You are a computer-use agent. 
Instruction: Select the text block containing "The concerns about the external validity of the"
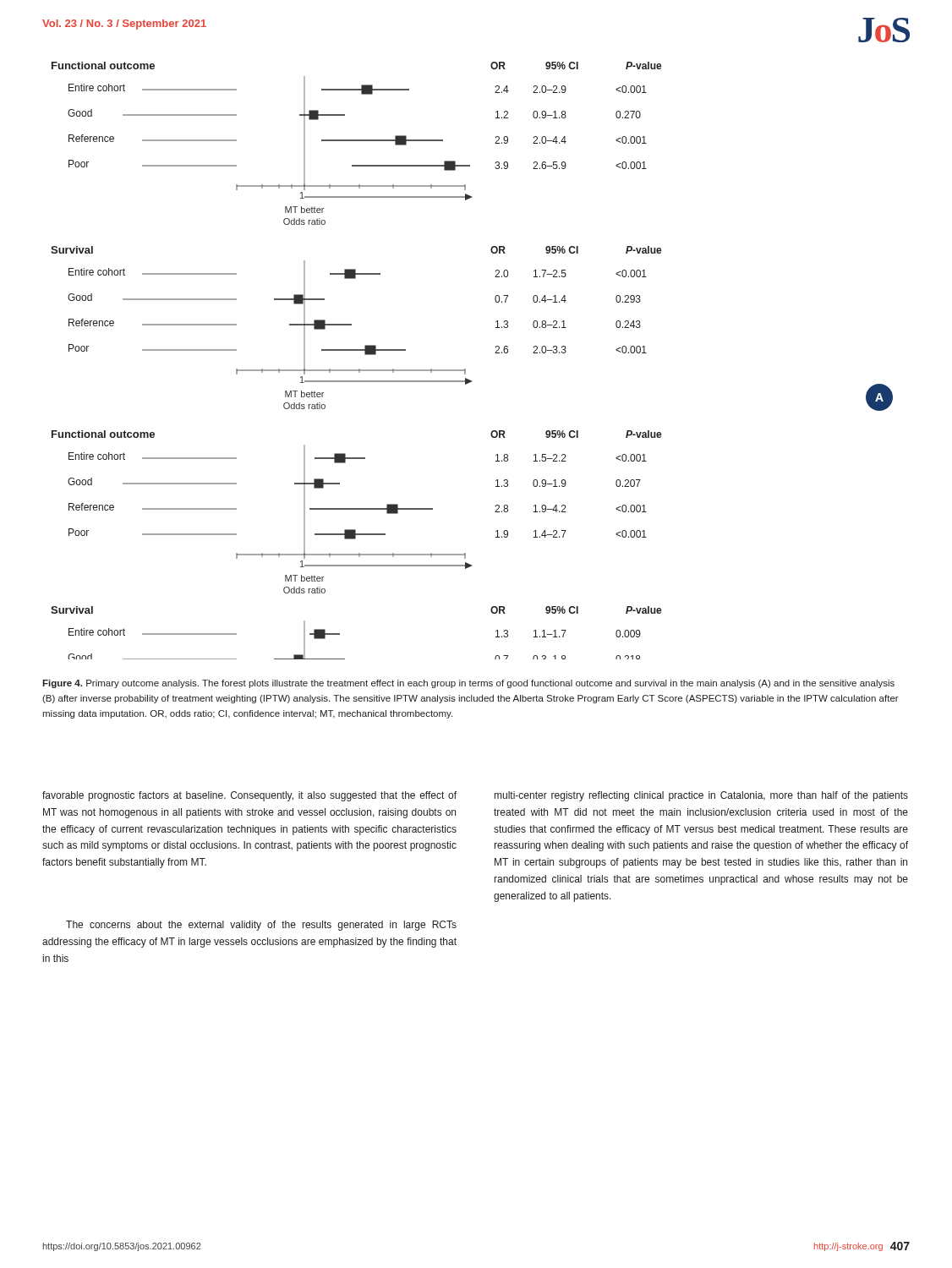point(249,942)
